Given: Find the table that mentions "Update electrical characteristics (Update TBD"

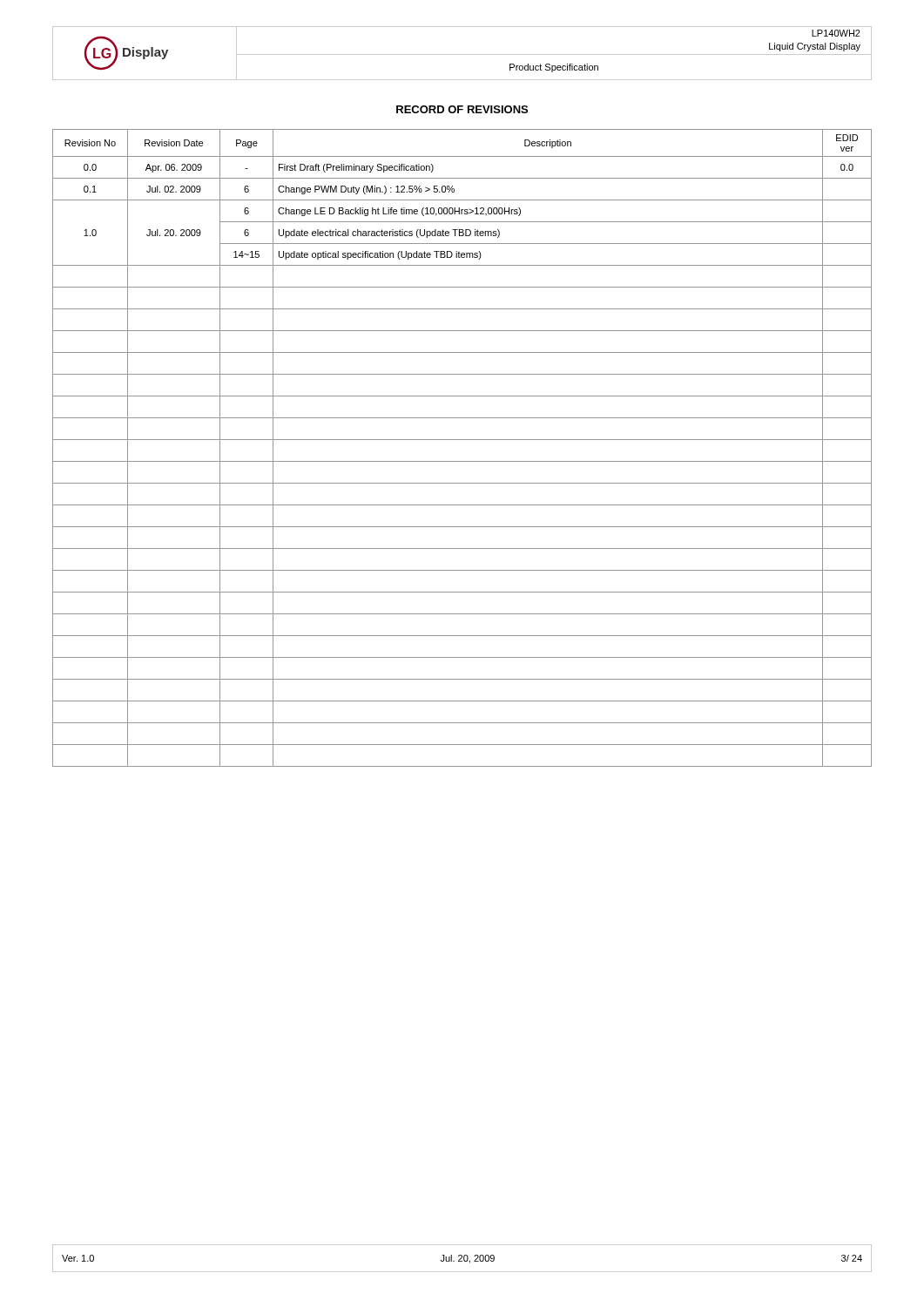Looking at the screenshot, I should click(462, 448).
